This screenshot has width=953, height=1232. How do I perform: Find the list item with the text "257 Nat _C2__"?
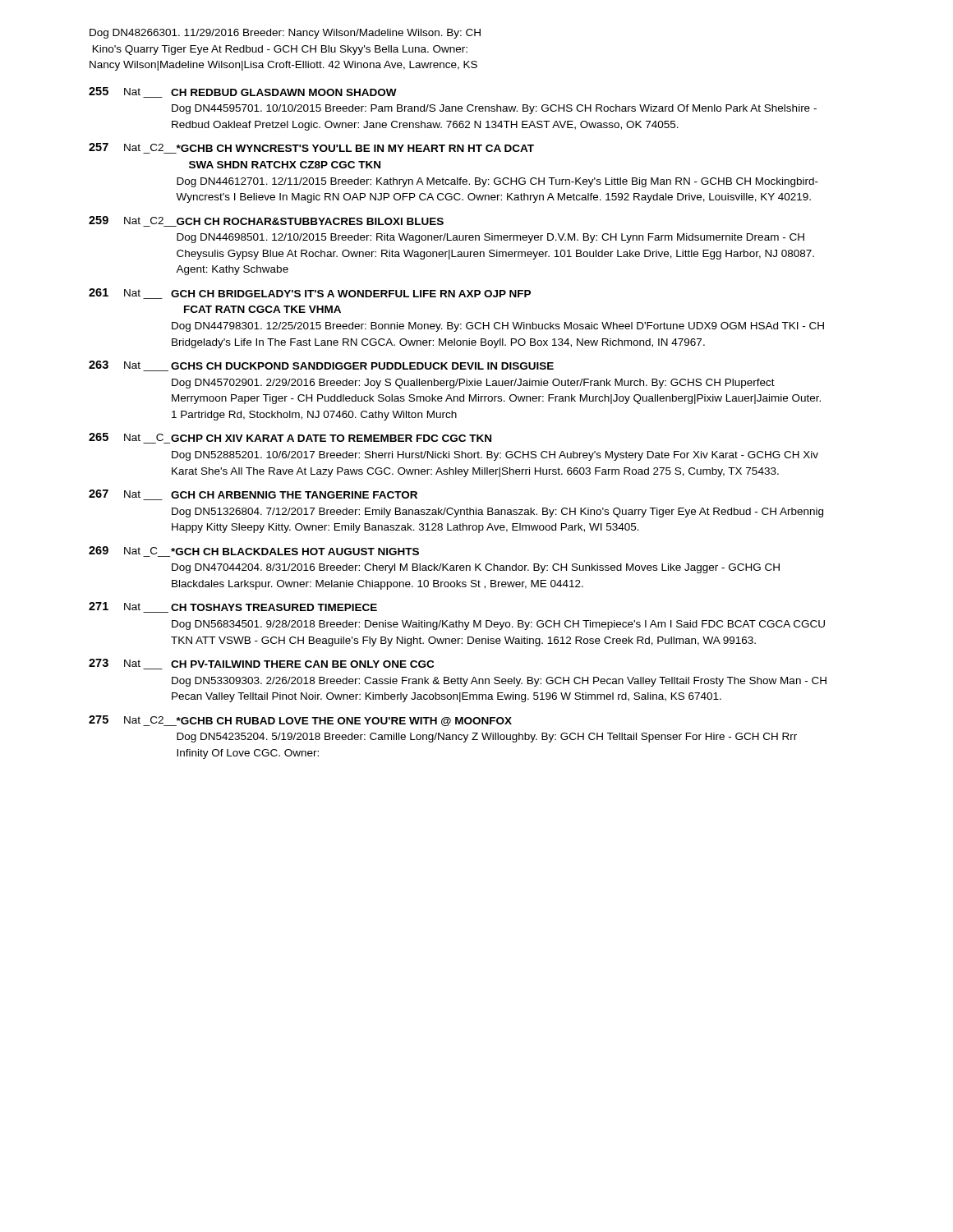[458, 173]
